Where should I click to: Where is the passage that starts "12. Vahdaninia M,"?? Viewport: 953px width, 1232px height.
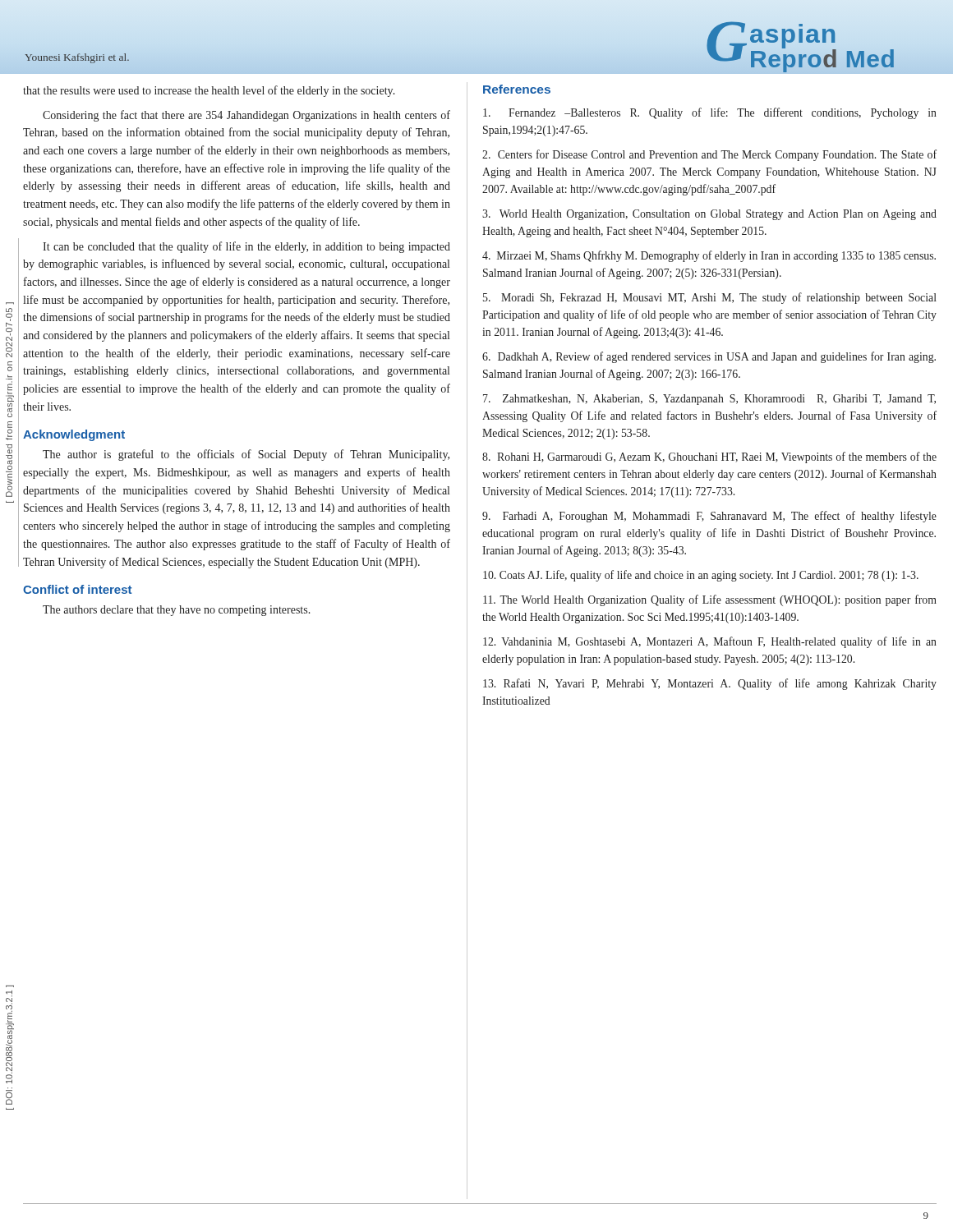click(709, 651)
